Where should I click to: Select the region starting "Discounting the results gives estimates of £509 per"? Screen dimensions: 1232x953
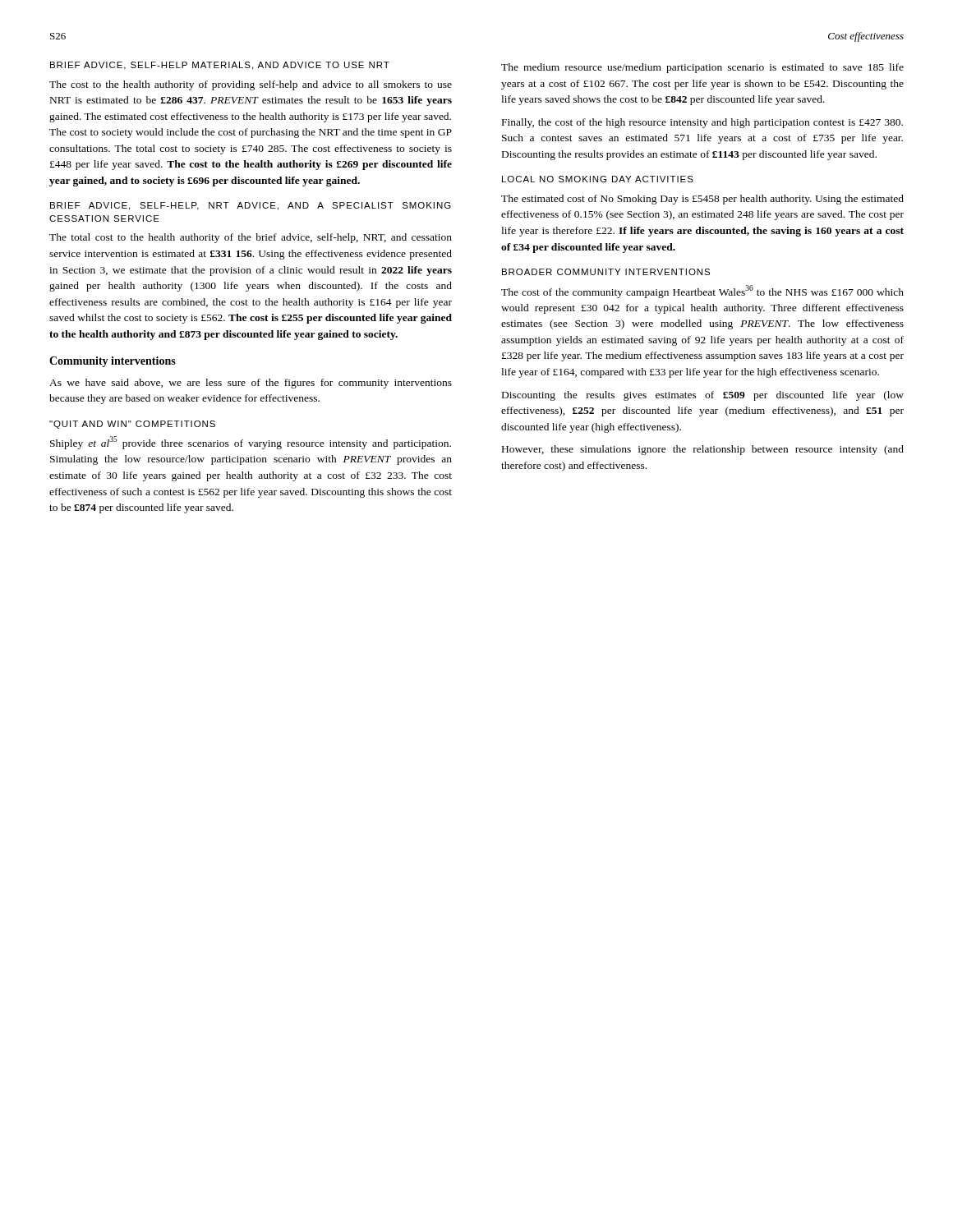(x=702, y=411)
